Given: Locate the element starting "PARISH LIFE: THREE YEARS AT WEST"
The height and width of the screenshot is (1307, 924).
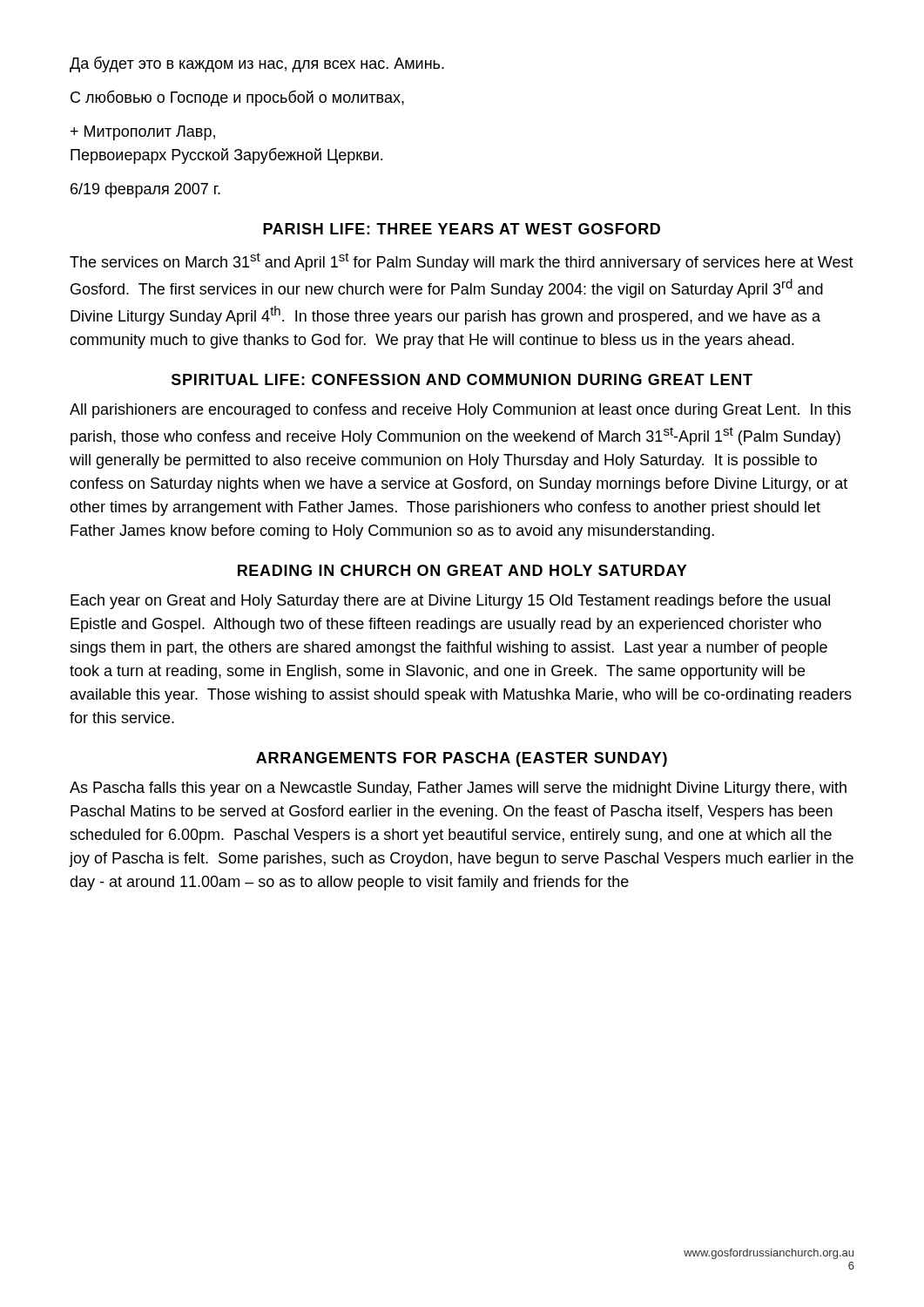Looking at the screenshot, I should coord(462,229).
